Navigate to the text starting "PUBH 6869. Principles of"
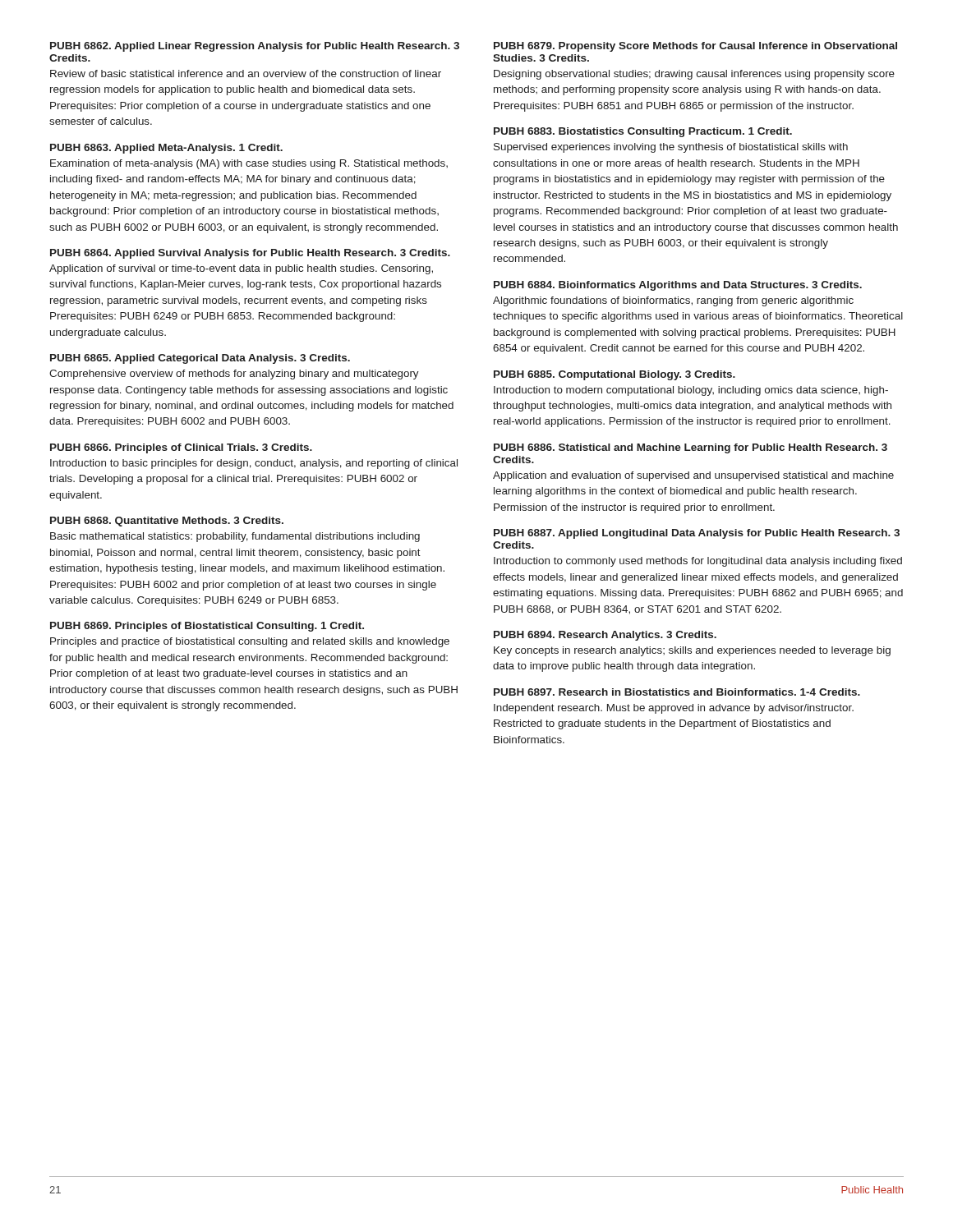Image resolution: width=953 pixels, height=1232 pixels. coord(255,666)
